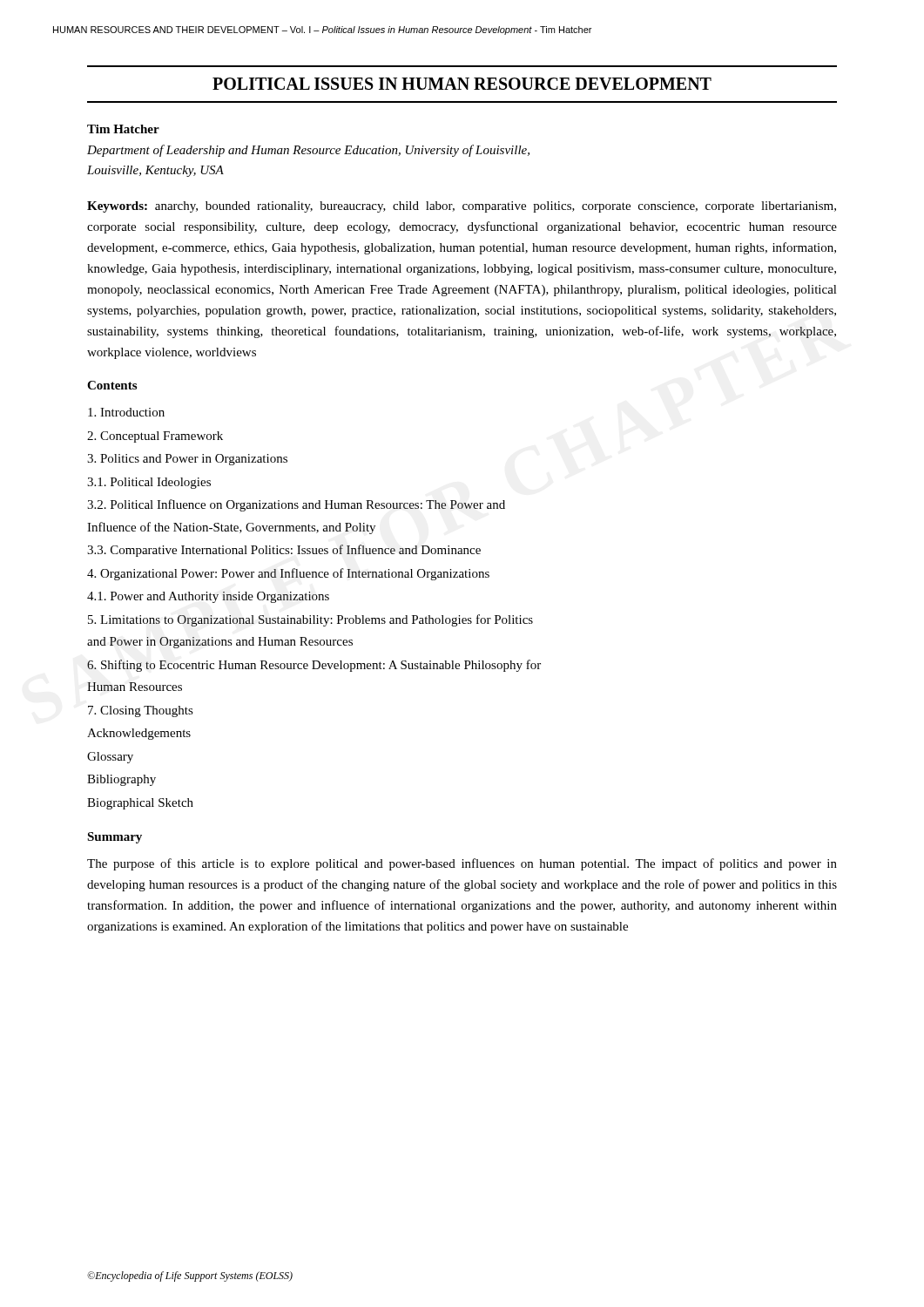Navigate to the block starting "The purpose of"
924x1307 pixels.
coord(462,895)
